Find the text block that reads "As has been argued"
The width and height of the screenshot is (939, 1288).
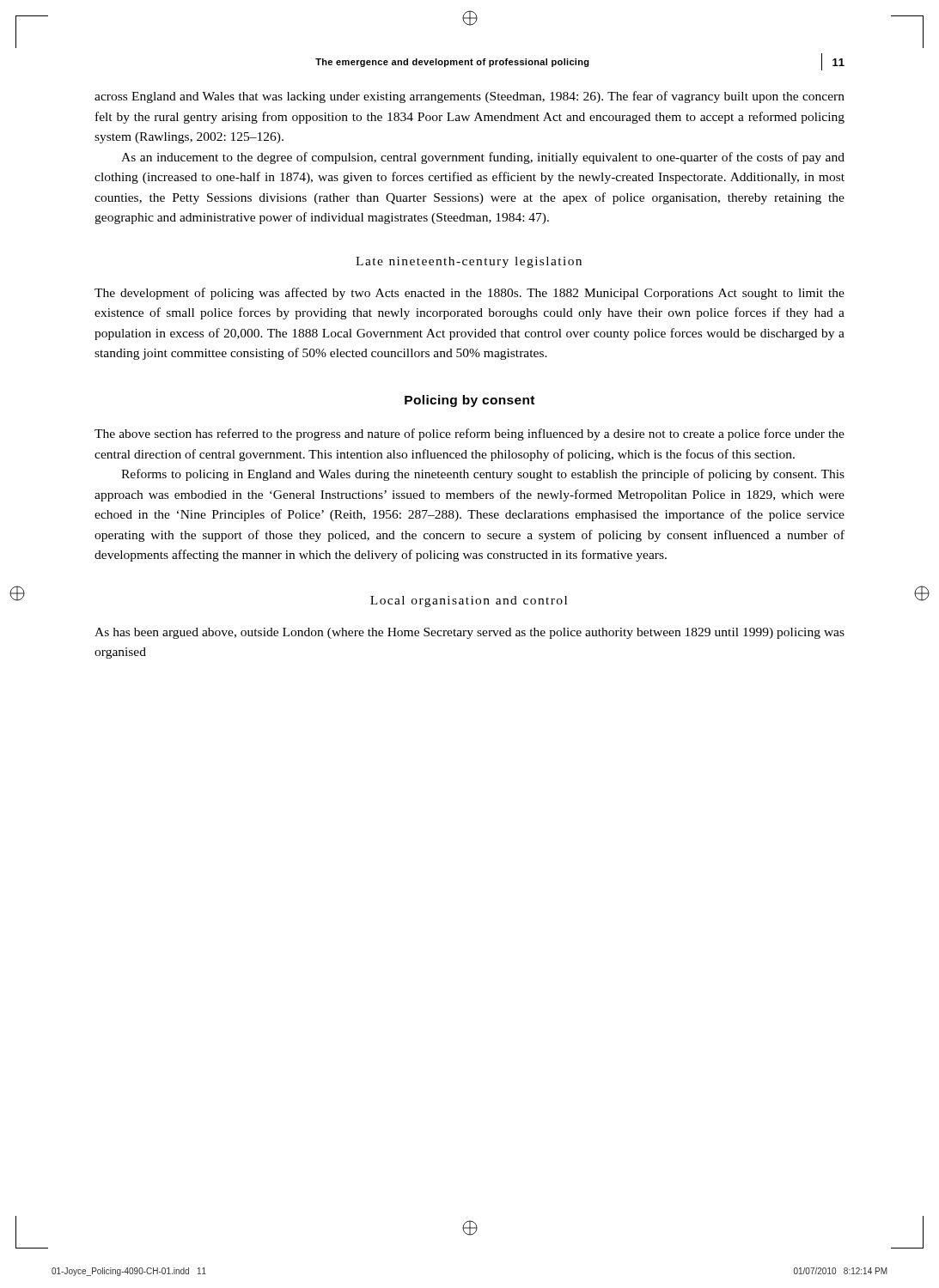(470, 642)
